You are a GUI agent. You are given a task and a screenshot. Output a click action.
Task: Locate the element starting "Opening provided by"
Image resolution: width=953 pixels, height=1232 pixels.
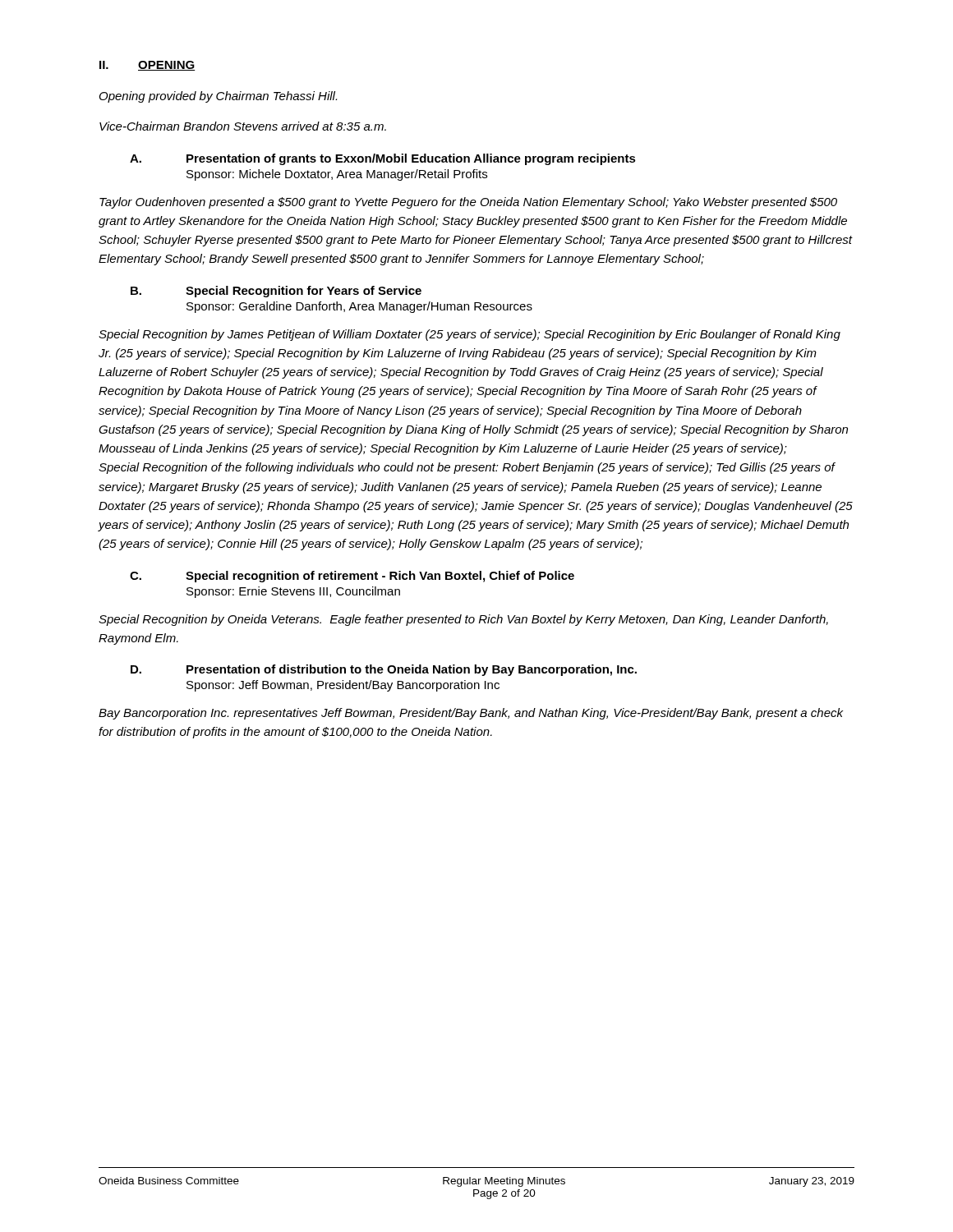[x=219, y=96]
